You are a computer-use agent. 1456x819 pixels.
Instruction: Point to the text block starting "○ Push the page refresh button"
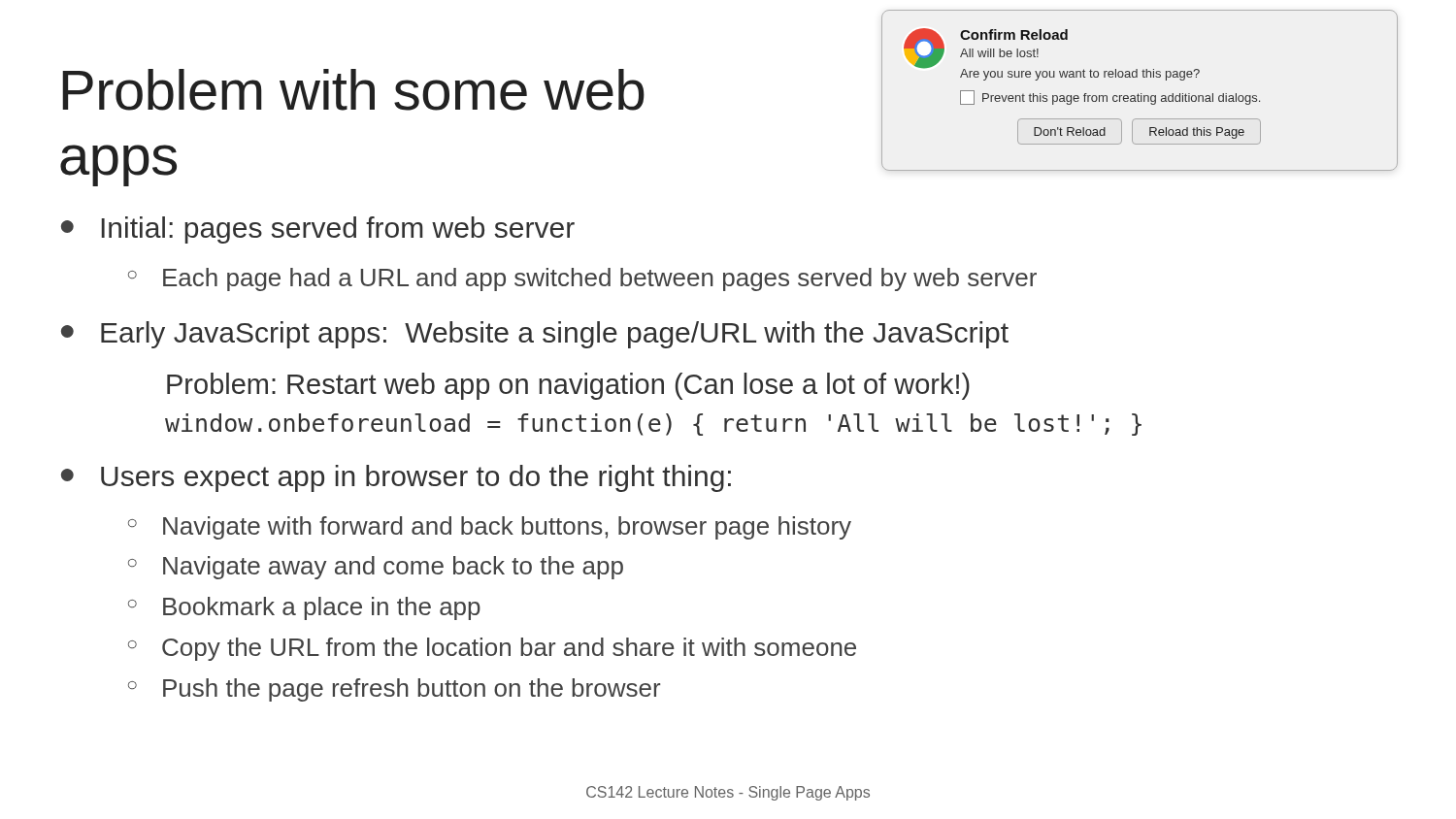coord(393,688)
